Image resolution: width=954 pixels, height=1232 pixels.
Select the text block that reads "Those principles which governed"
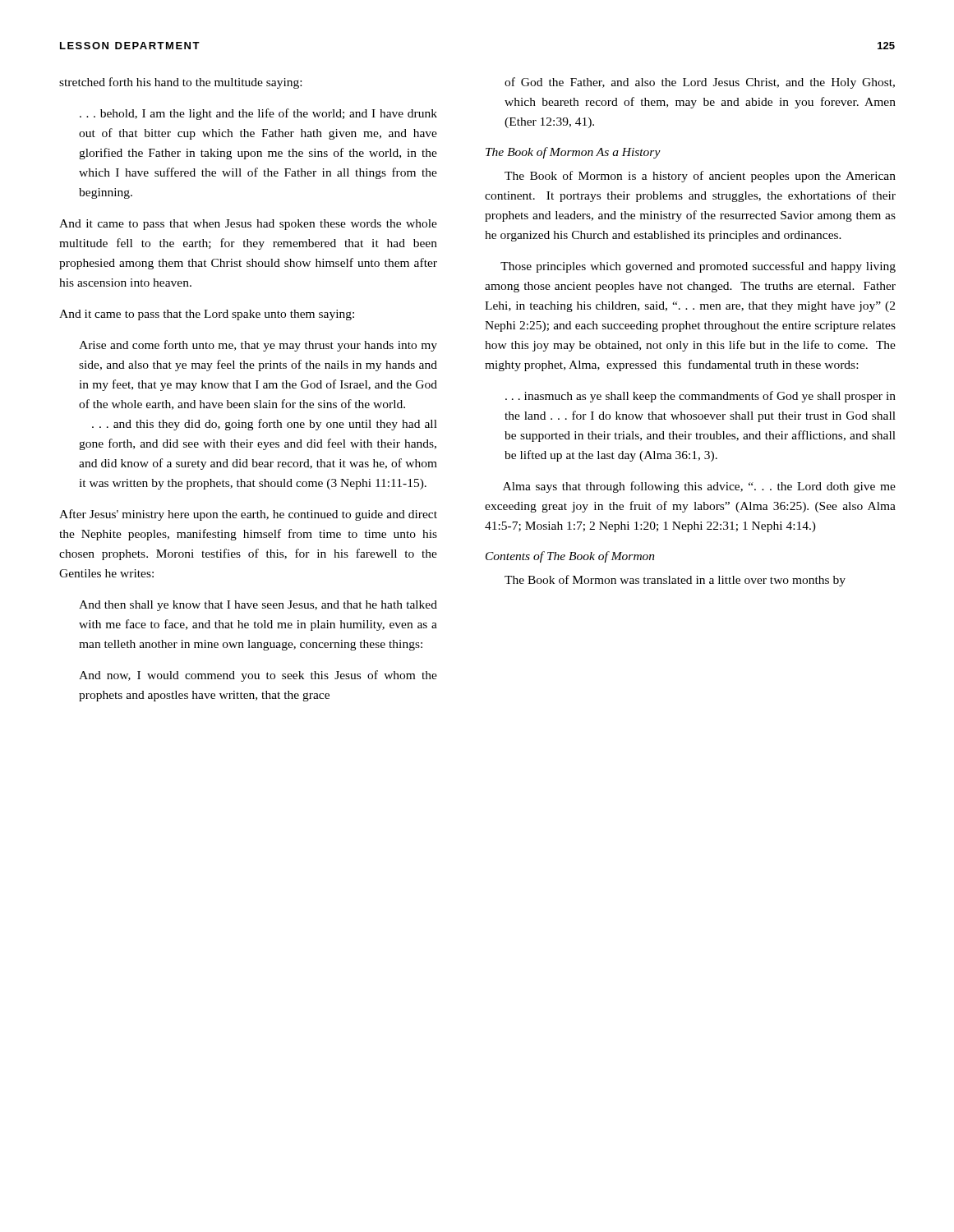click(690, 315)
